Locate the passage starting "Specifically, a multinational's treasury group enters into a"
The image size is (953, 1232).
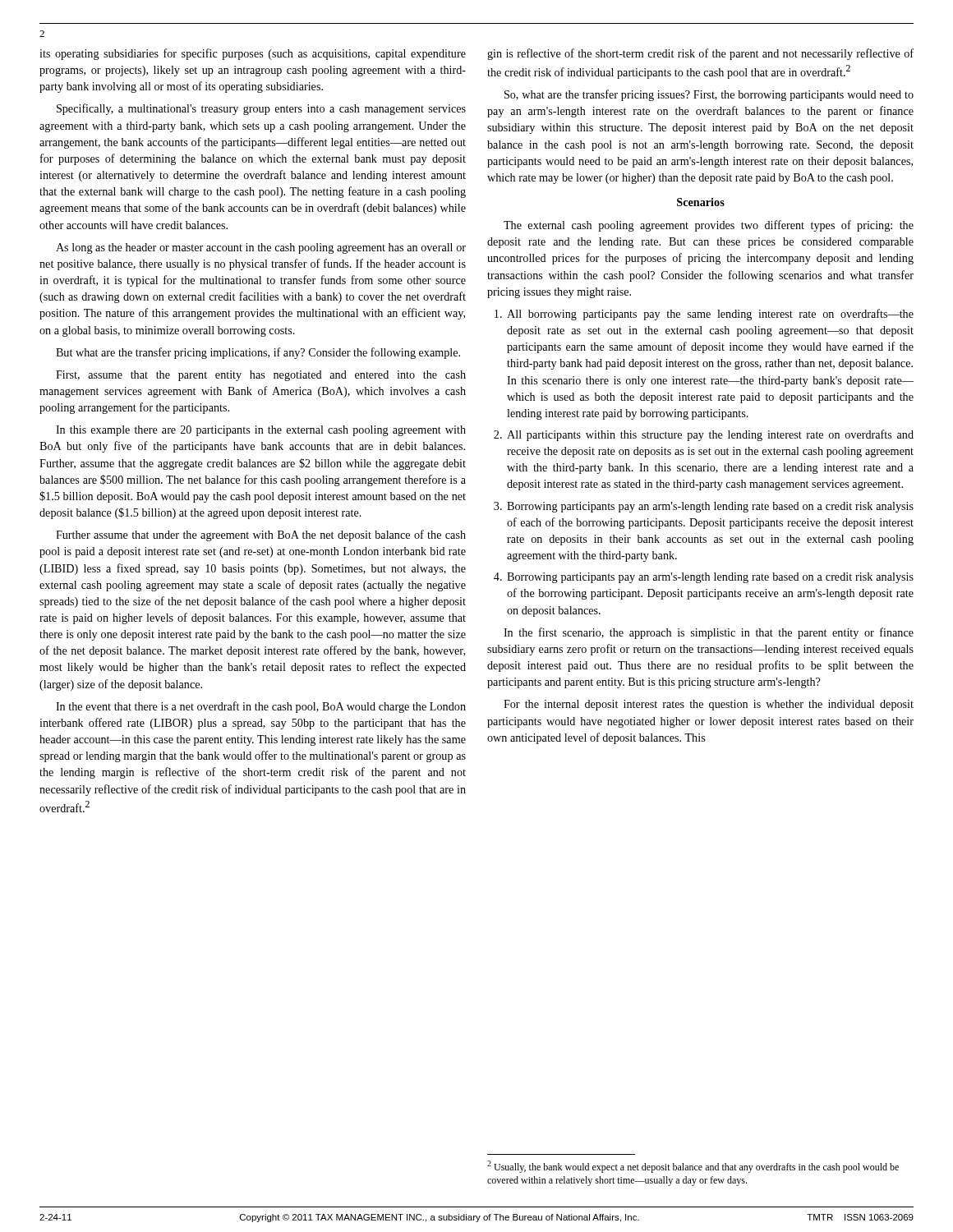click(253, 167)
